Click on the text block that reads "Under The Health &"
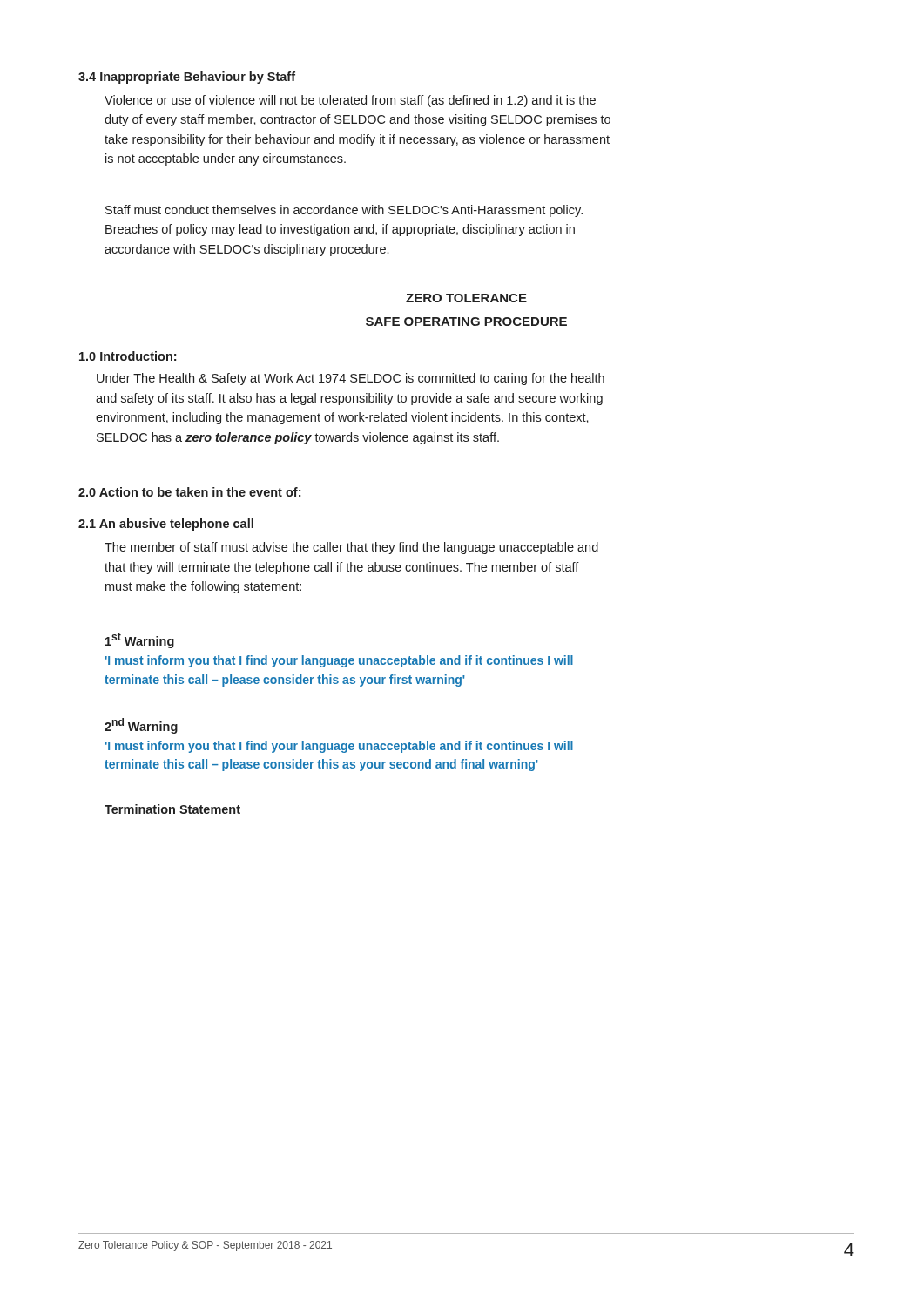This screenshot has height=1307, width=924. coord(475,408)
